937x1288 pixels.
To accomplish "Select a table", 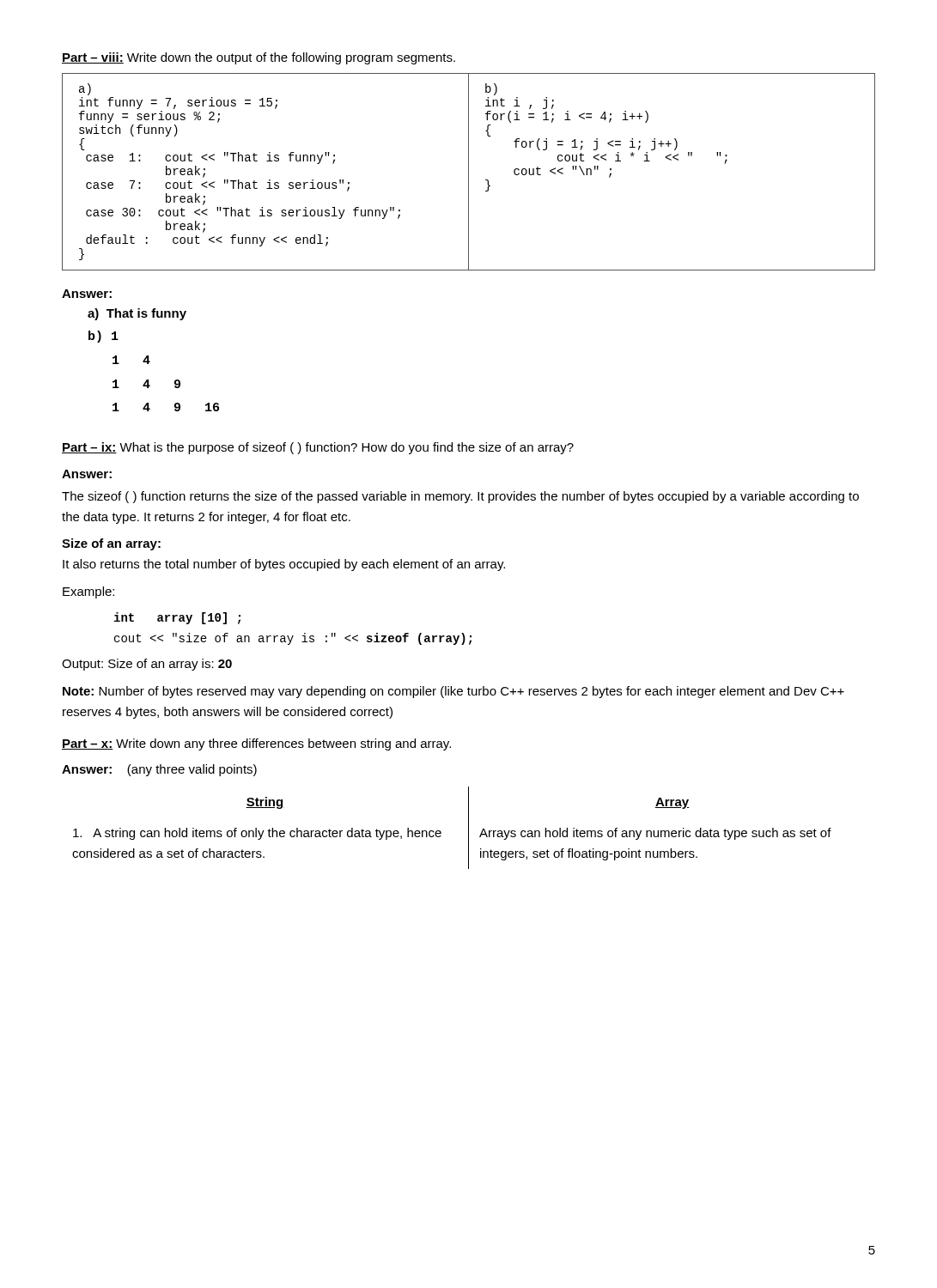I will pos(468,827).
